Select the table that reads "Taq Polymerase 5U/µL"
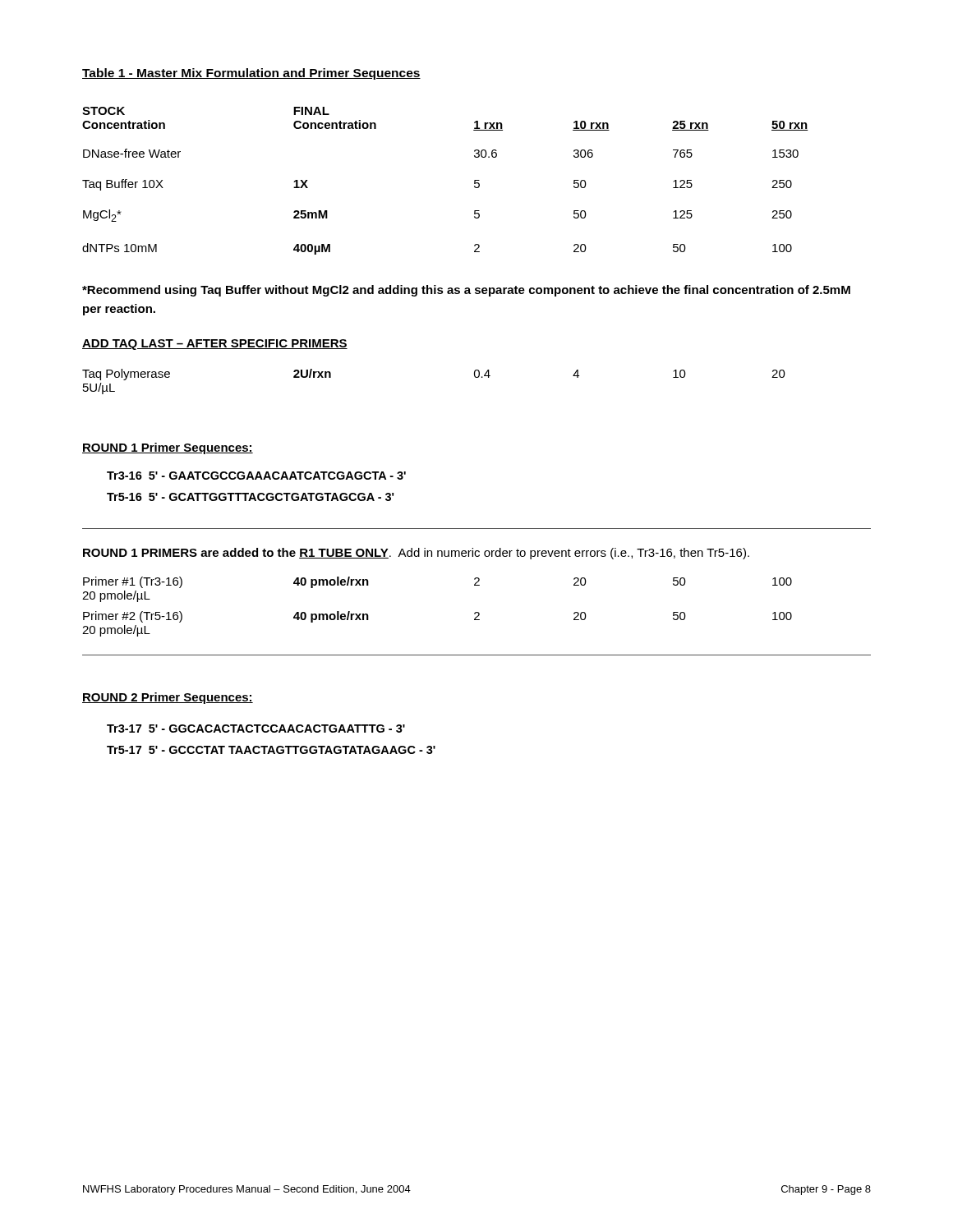Viewport: 953px width, 1232px height. coord(476,380)
